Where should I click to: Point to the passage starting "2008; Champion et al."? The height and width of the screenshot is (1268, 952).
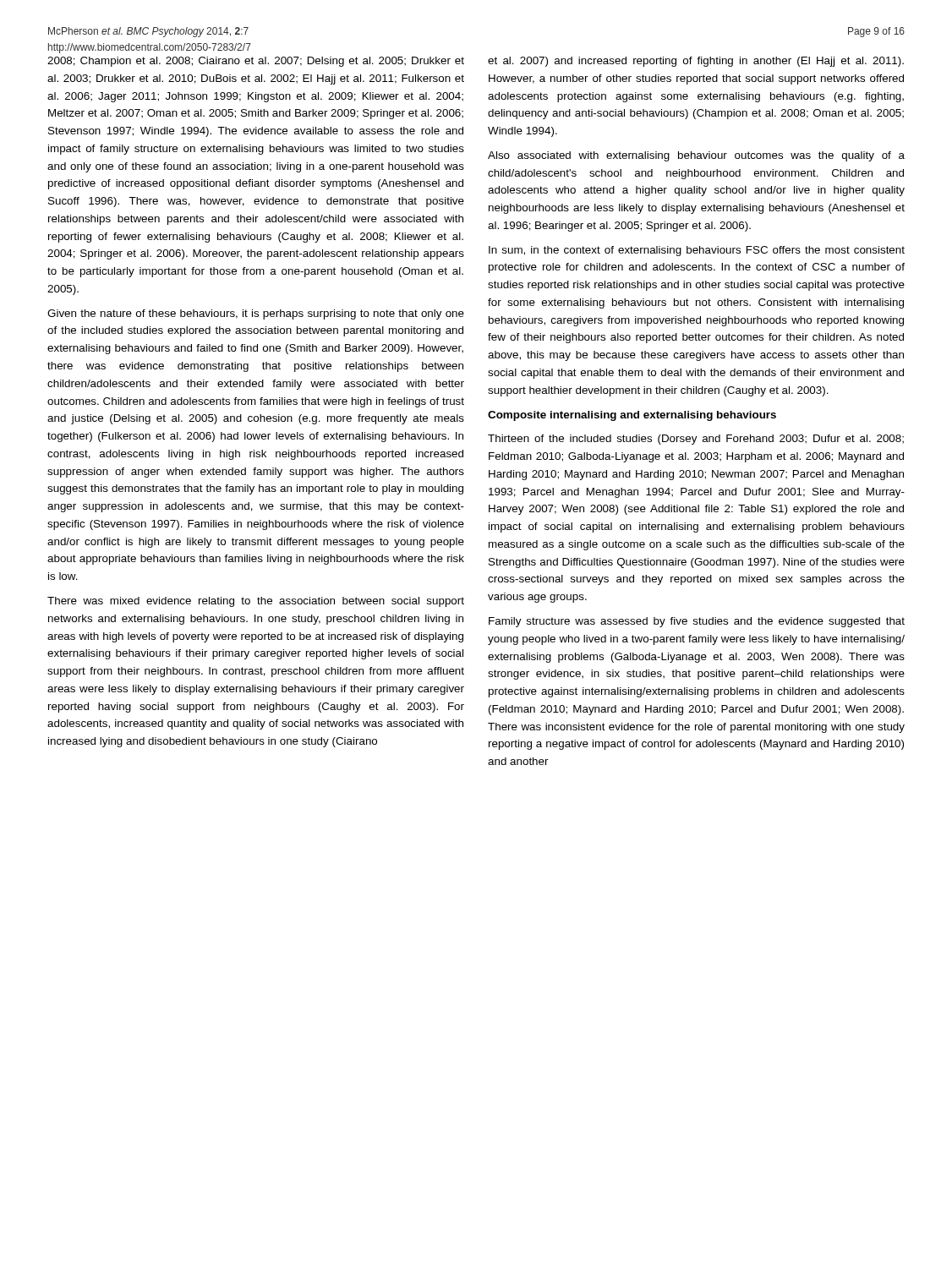pos(256,175)
